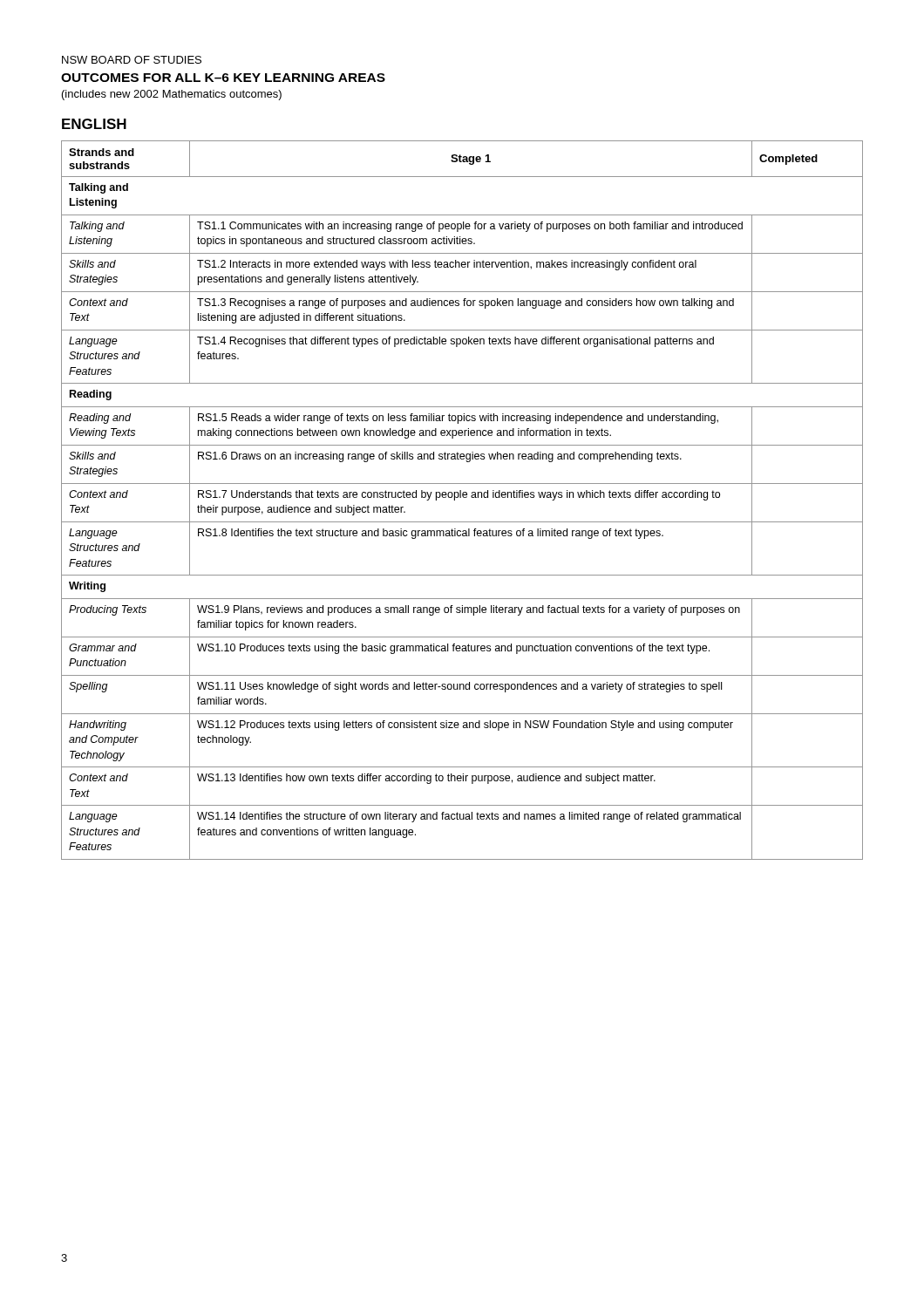Locate the table

point(462,500)
